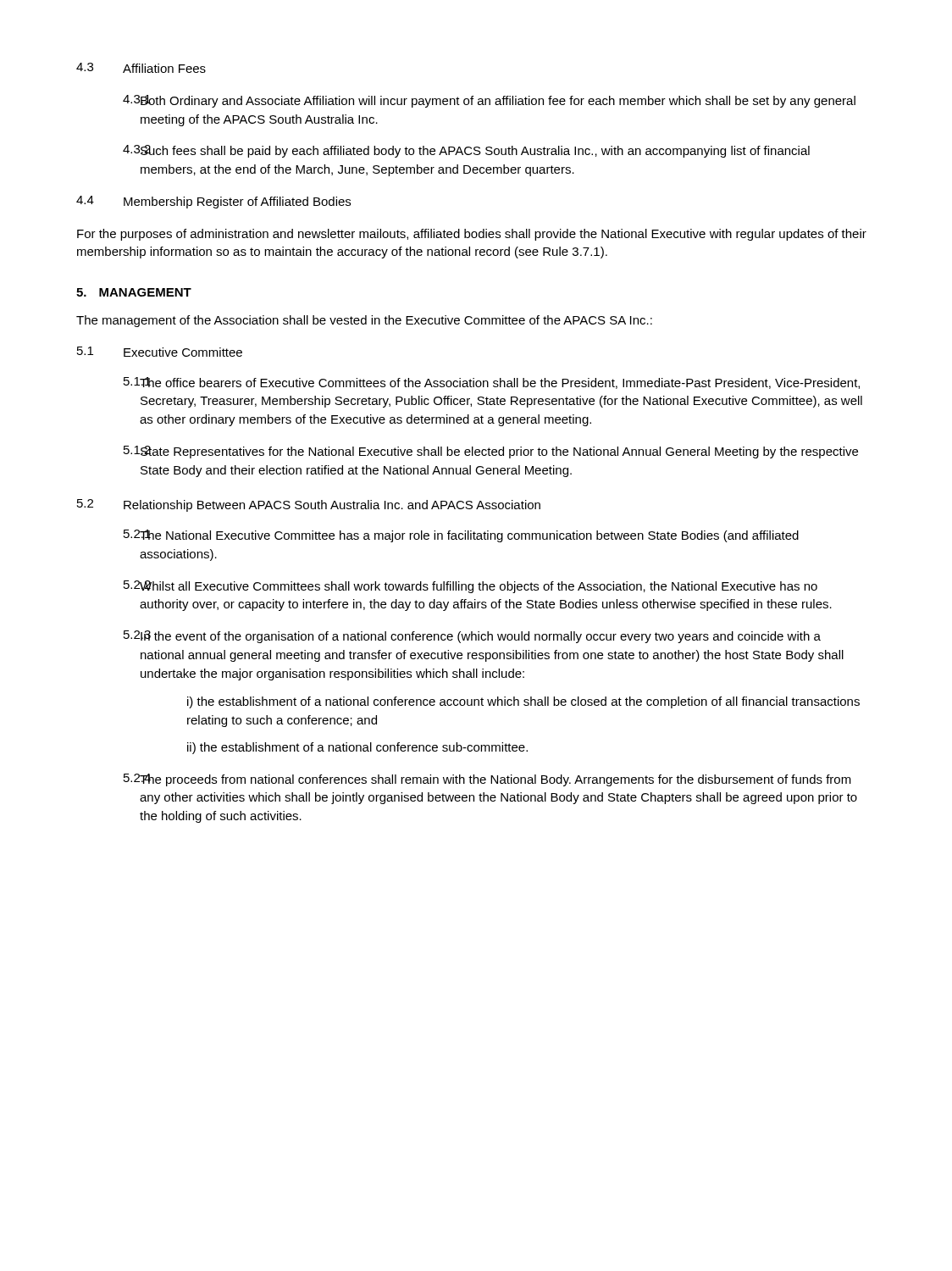The image size is (952, 1271).
Task: Select the text starting "5.2.3In the event of the"
Action: coord(470,655)
